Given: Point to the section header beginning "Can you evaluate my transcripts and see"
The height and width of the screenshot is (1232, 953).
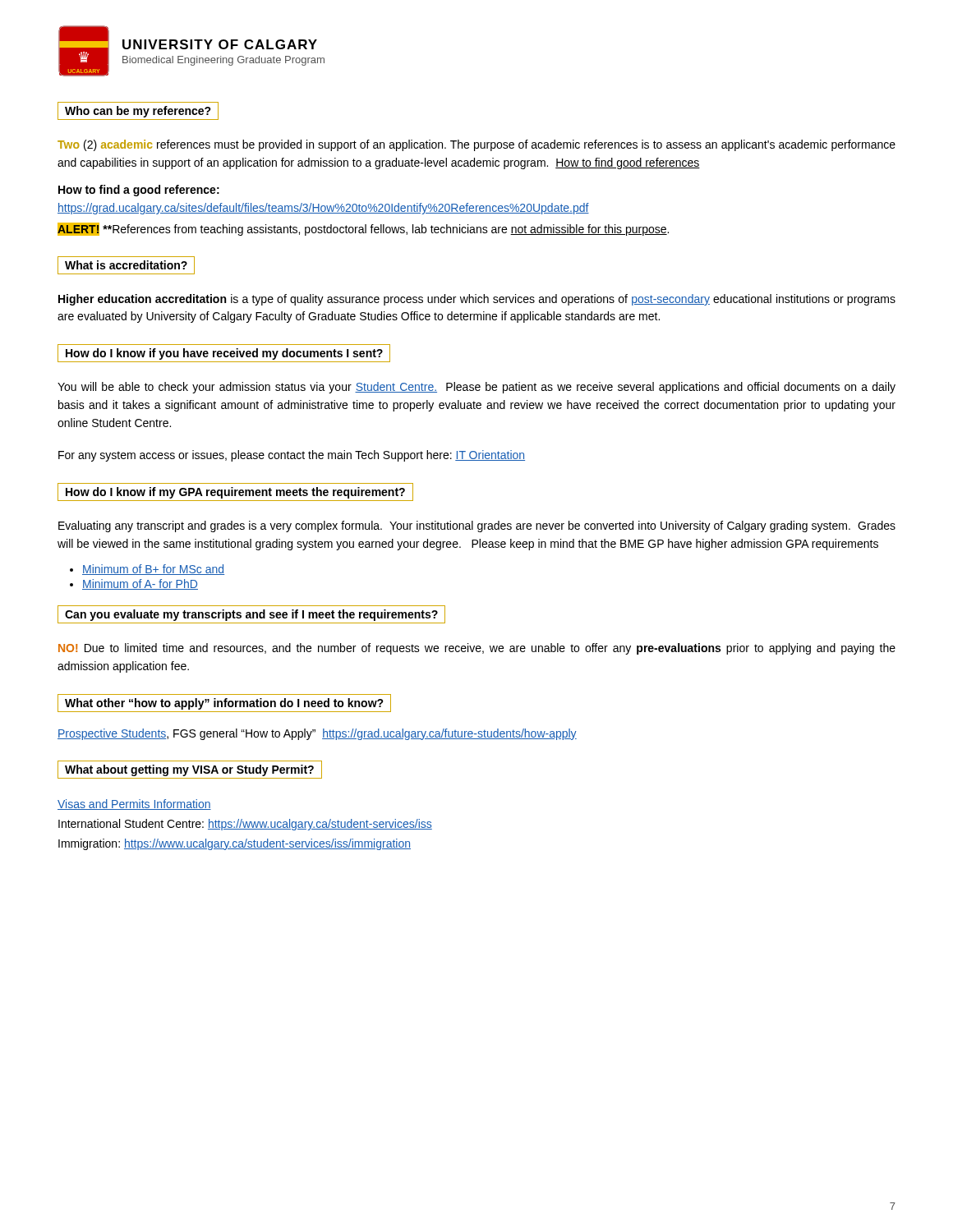Looking at the screenshot, I should coord(252,615).
